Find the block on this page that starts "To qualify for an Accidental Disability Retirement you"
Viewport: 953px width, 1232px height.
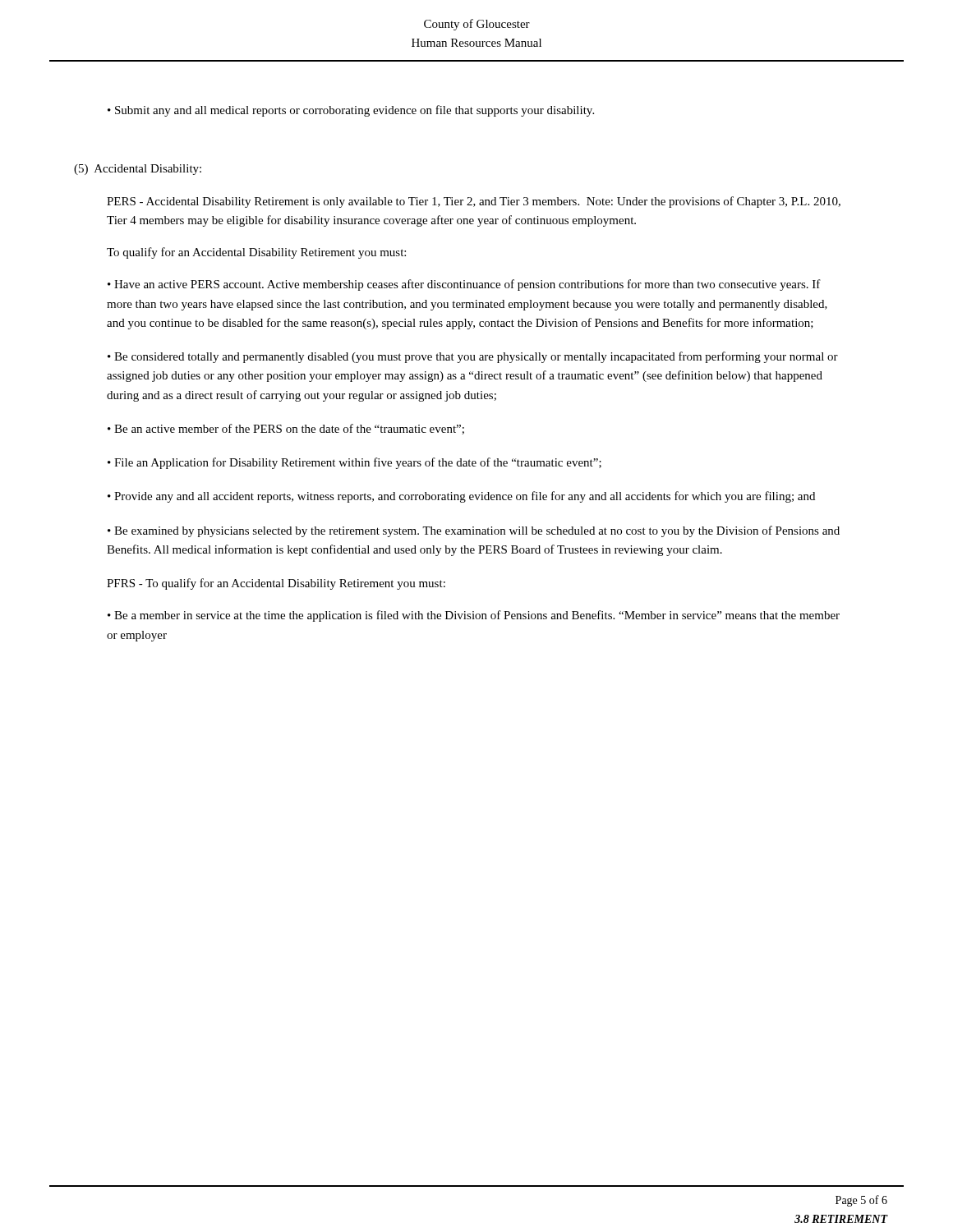257,252
